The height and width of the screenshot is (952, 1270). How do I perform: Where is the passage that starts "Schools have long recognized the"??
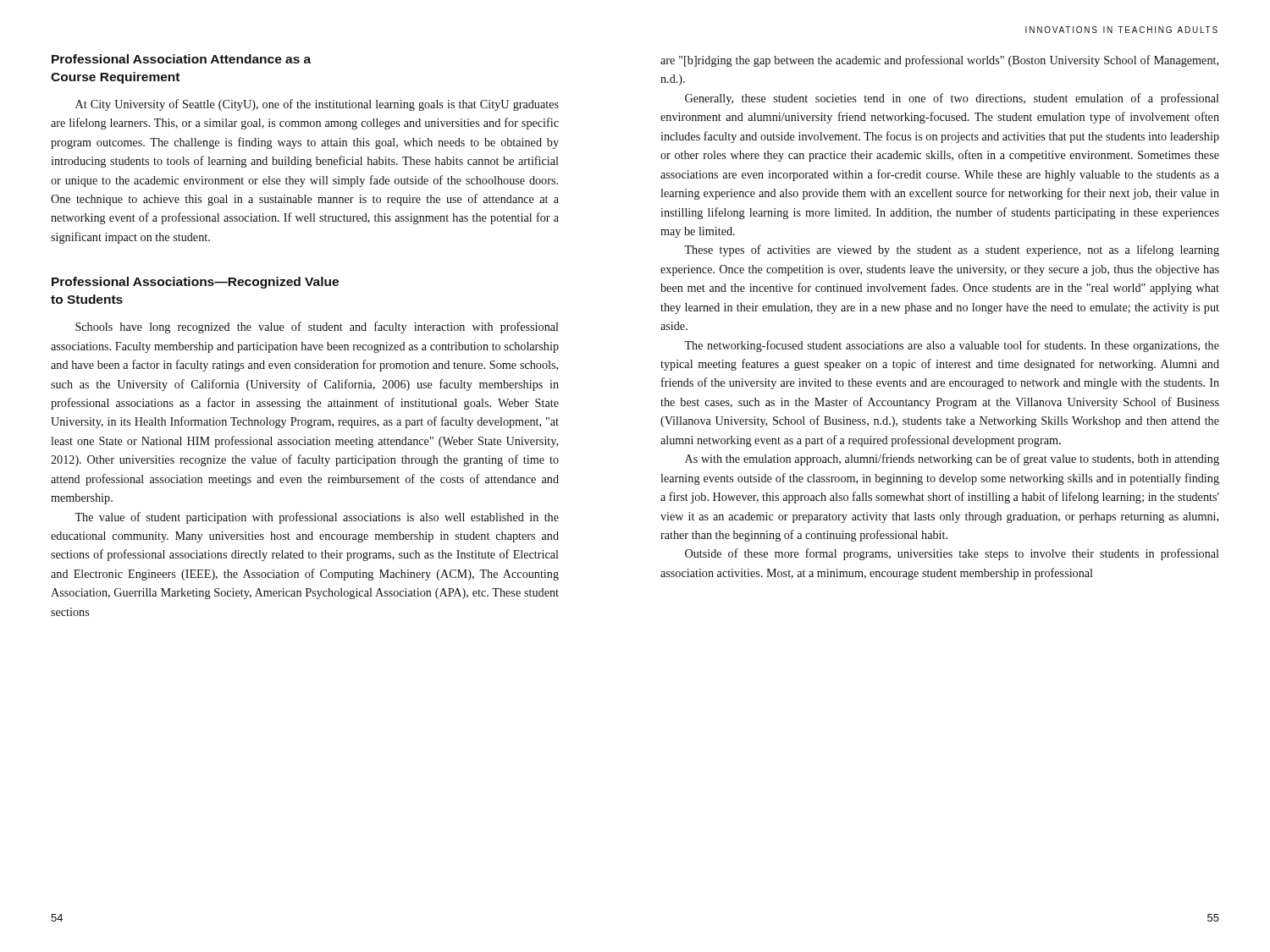[x=305, y=469]
